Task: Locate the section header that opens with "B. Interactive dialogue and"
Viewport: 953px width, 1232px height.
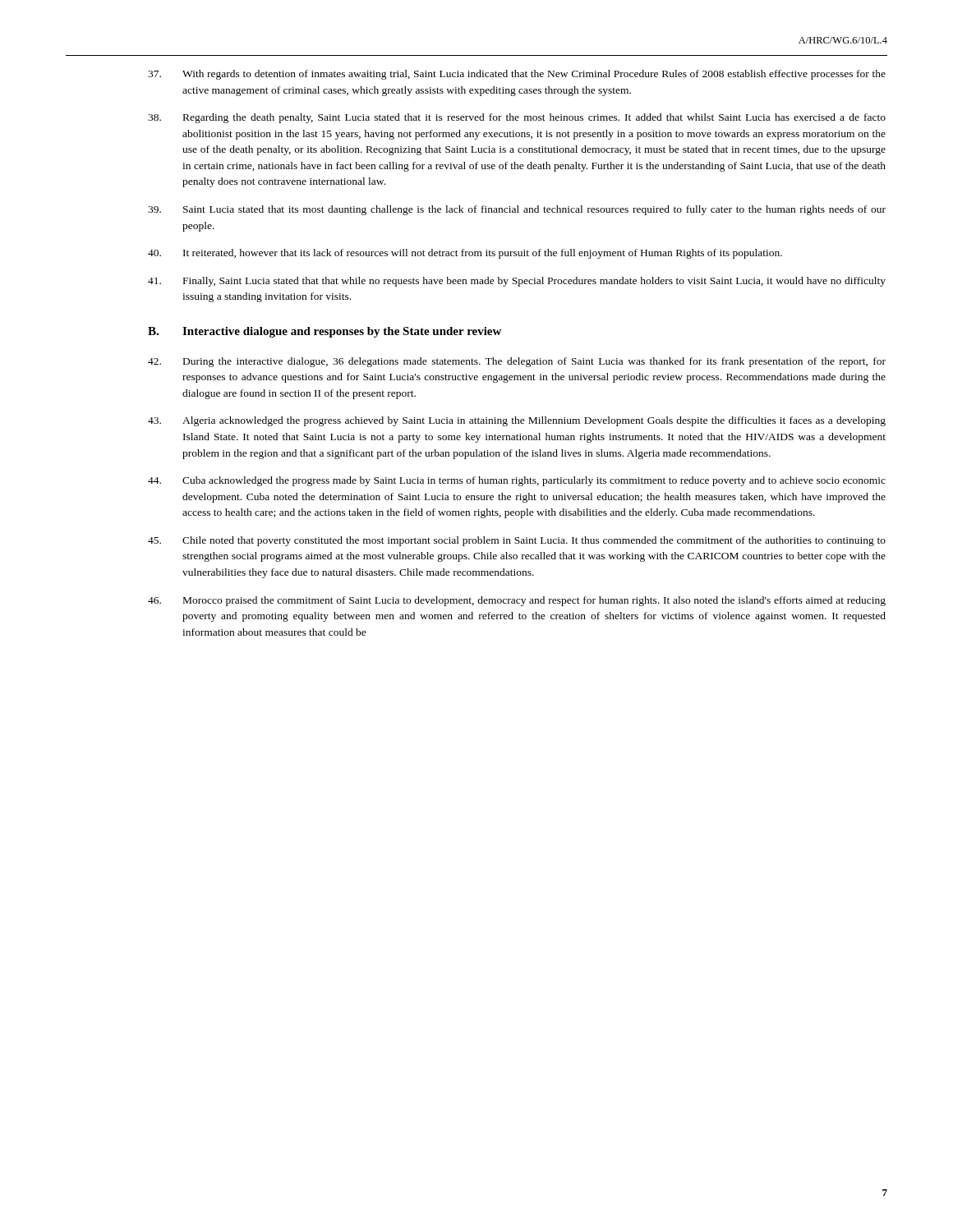Action: [x=325, y=331]
